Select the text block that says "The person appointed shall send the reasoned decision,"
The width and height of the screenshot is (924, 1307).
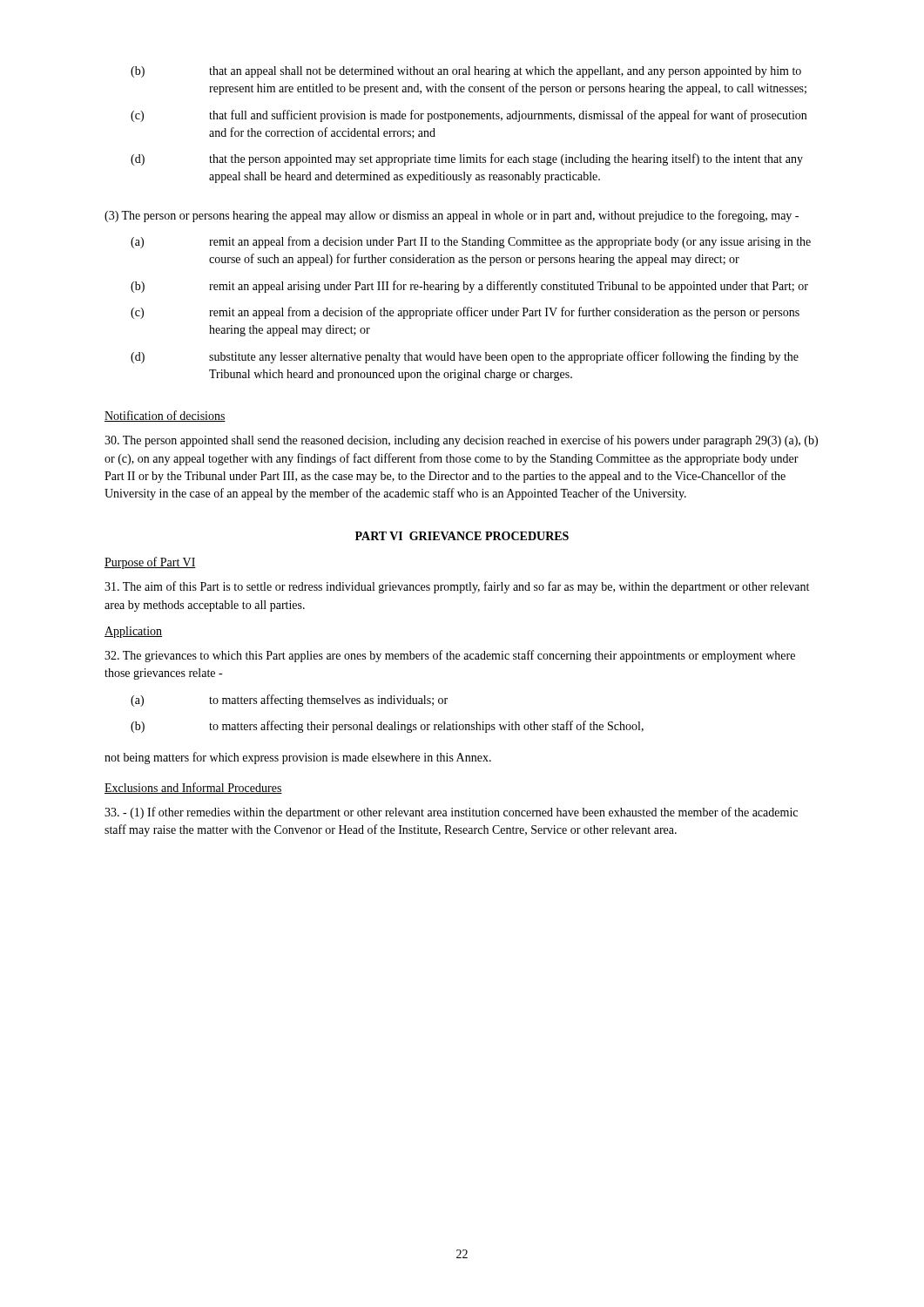point(461,467)
